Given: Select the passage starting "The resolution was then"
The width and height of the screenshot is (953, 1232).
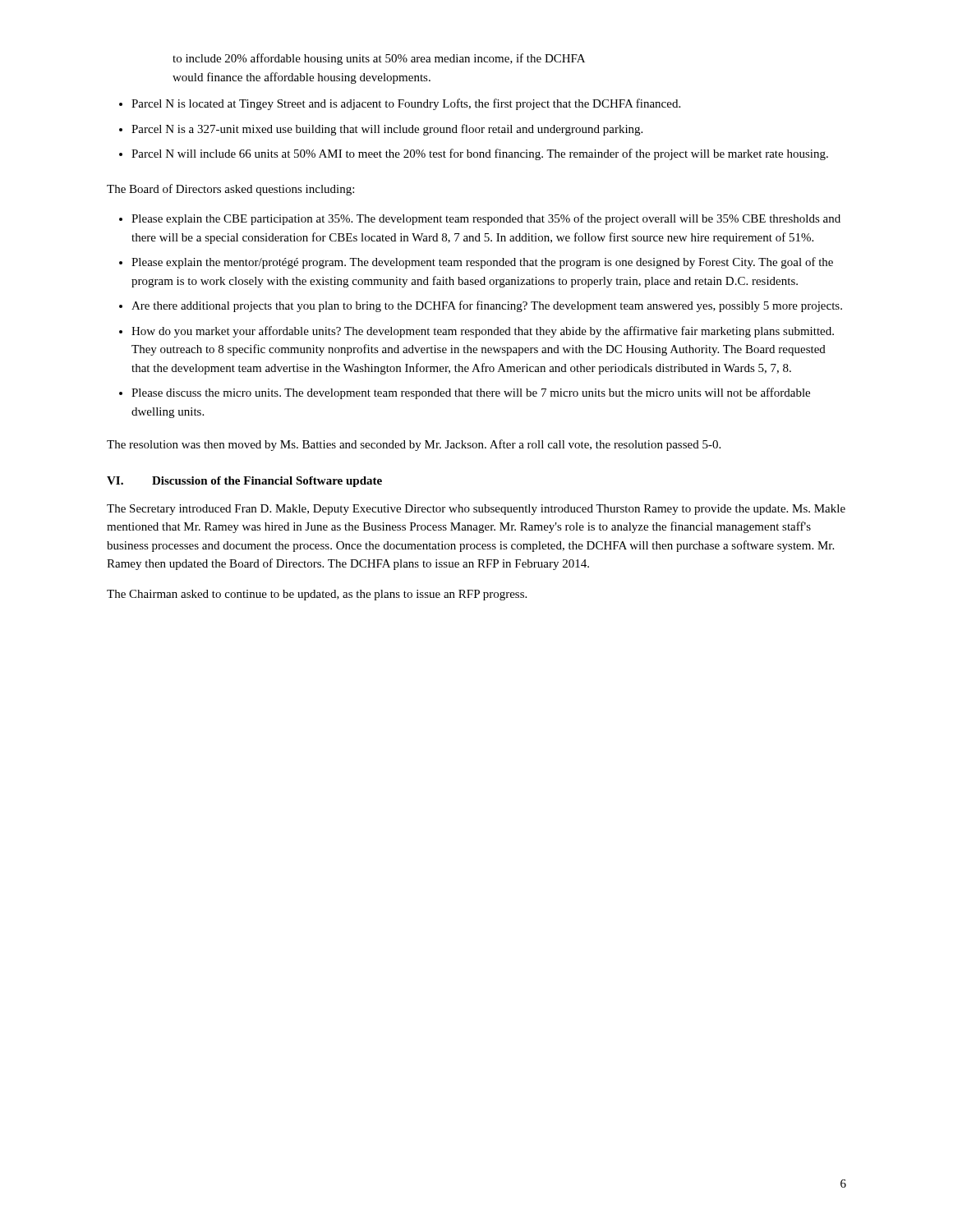Looking at the screenshot, I should [414, 444].
